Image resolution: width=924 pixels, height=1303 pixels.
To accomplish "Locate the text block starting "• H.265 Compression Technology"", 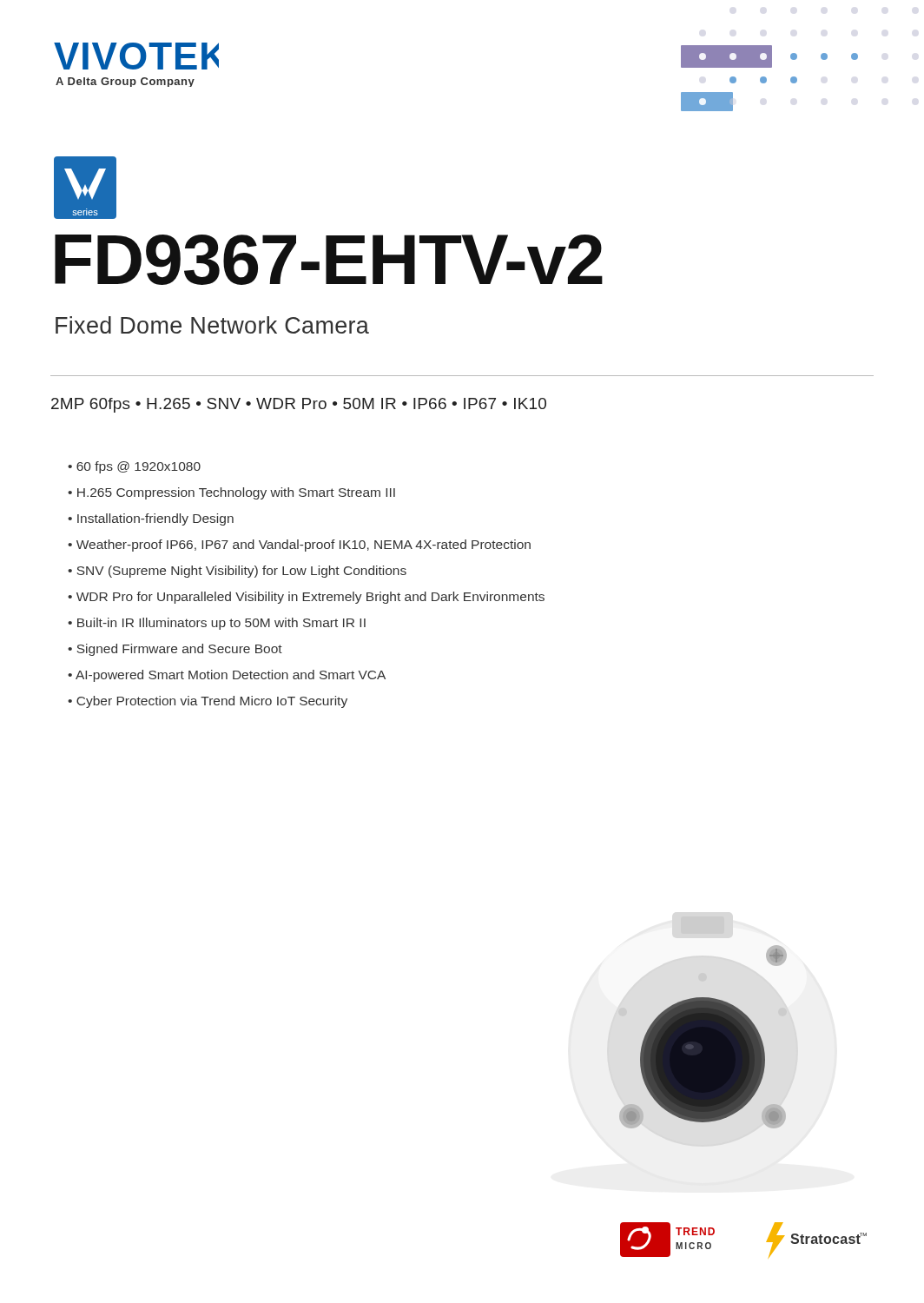I will 232,492.
